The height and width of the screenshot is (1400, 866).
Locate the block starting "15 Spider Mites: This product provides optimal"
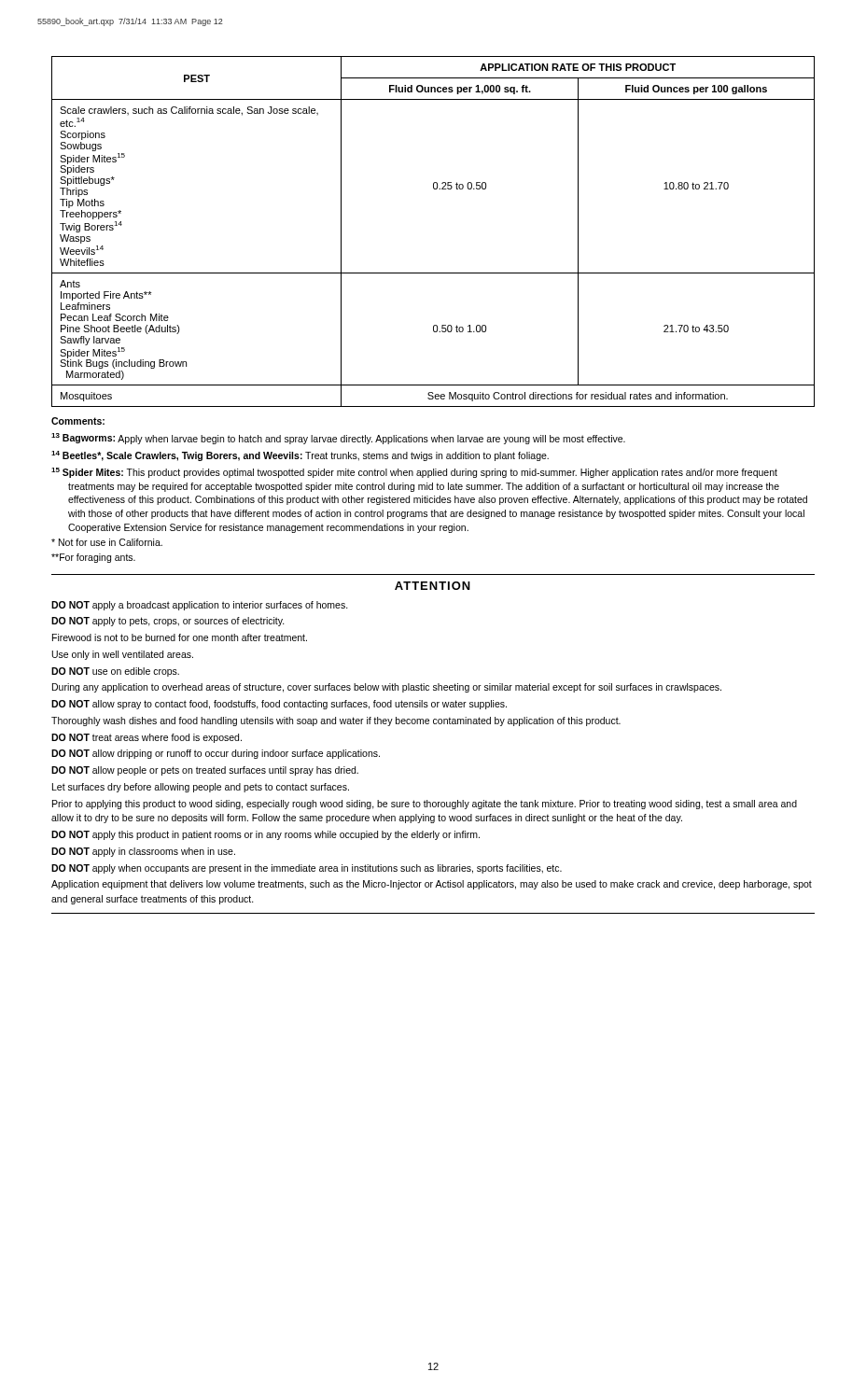click(x=430, y=499)
